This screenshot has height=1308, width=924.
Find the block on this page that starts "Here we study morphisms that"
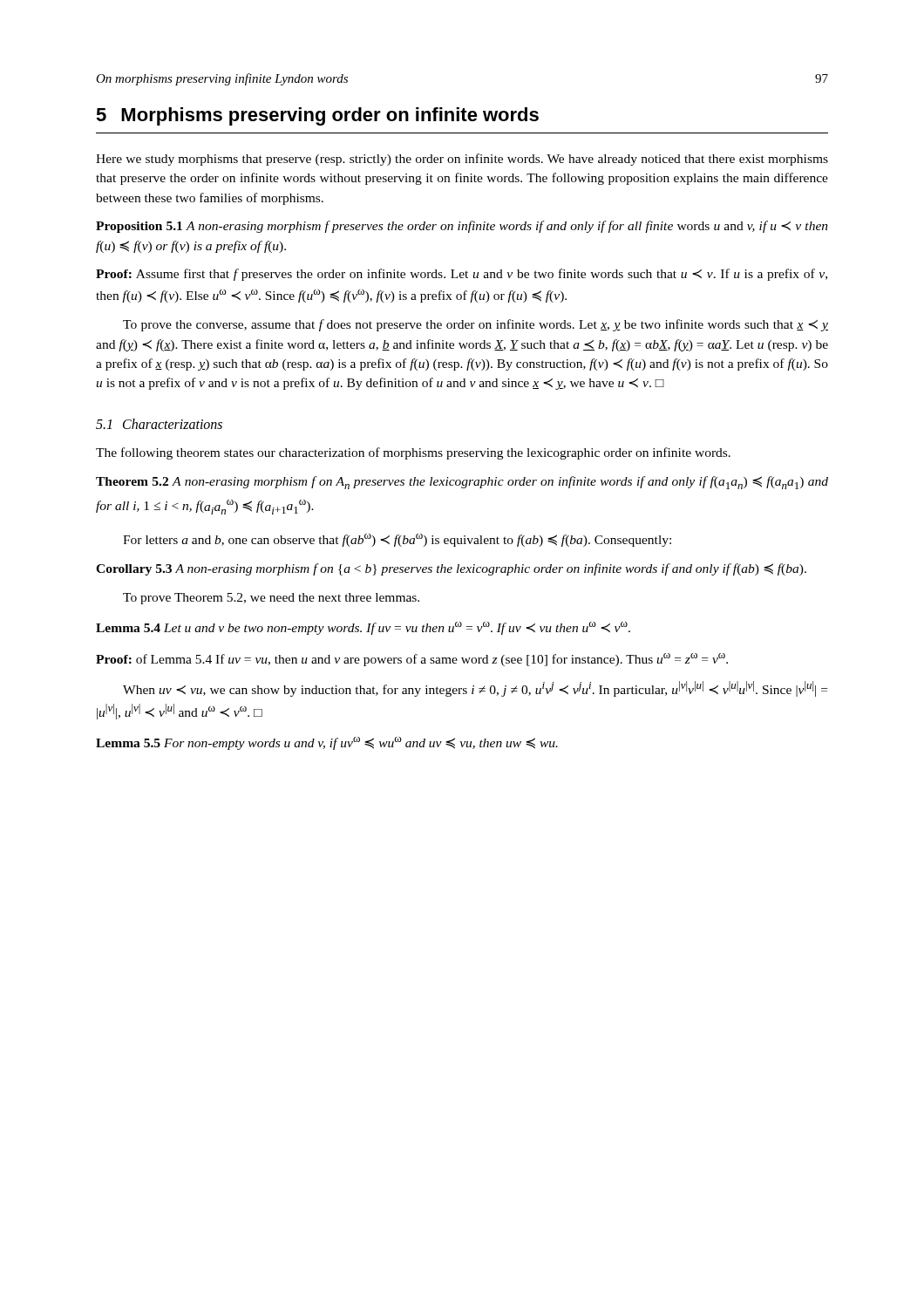click(x=462, y=178)
